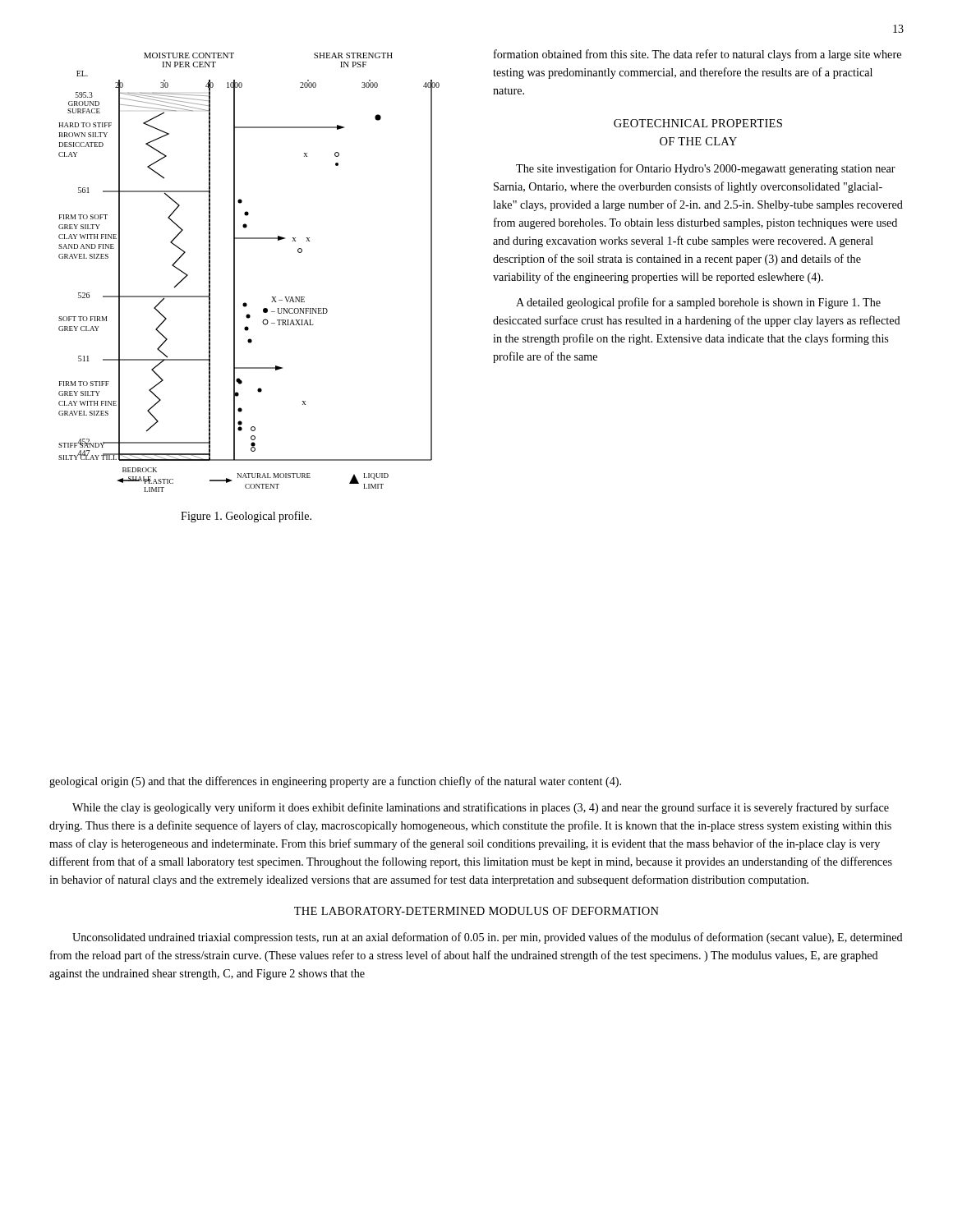The height and width of the screenshot is (1232, 953).
Task: Click on the section header with the text "THE LABORATORY-DETERMINED MODULUS OF DEFORMATION"
Action: point(476,911)
